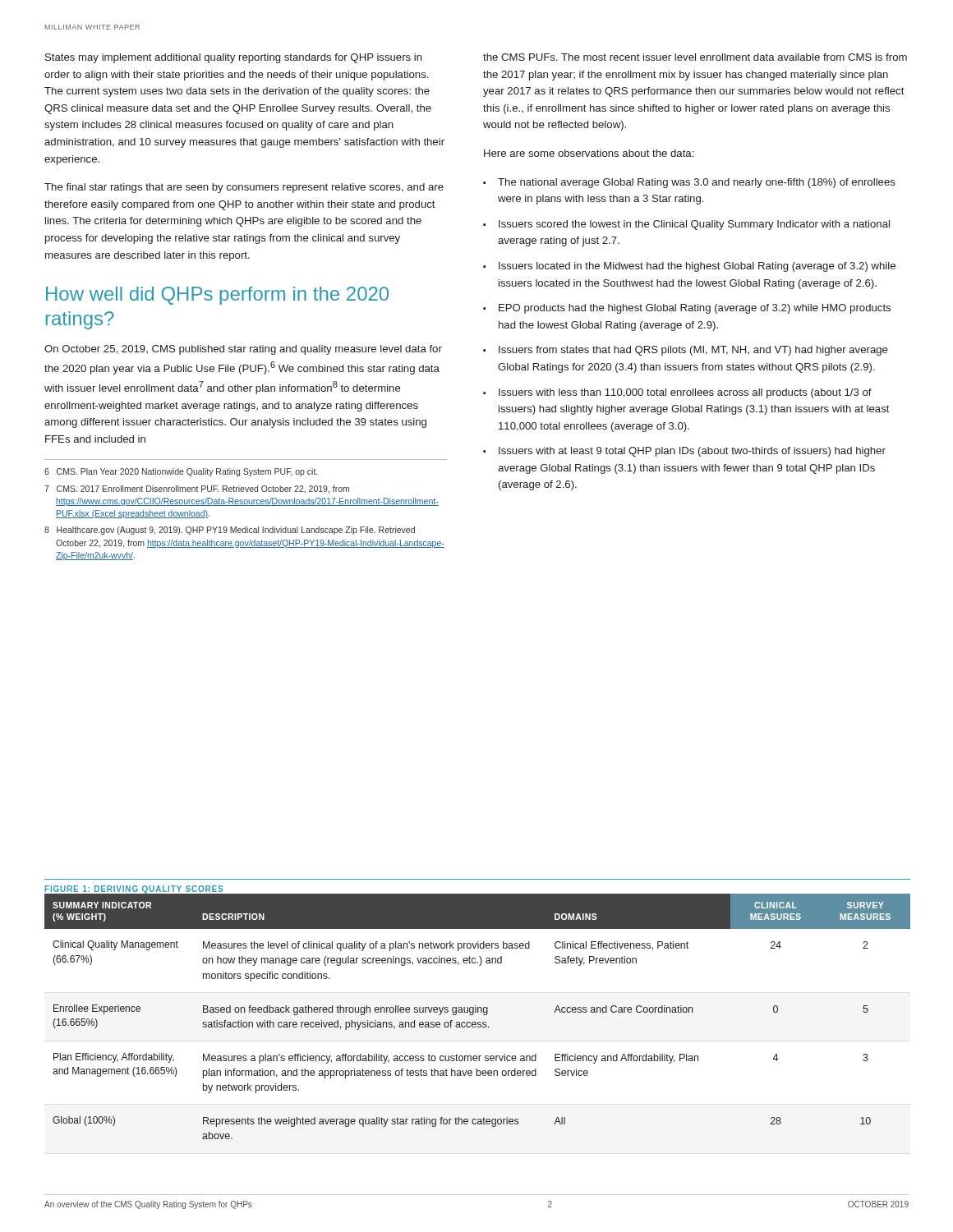
Task: Locate the block of text that opens with "Issuers with less than 110,000 total enrollees across"
Action: tap(694, 409)
